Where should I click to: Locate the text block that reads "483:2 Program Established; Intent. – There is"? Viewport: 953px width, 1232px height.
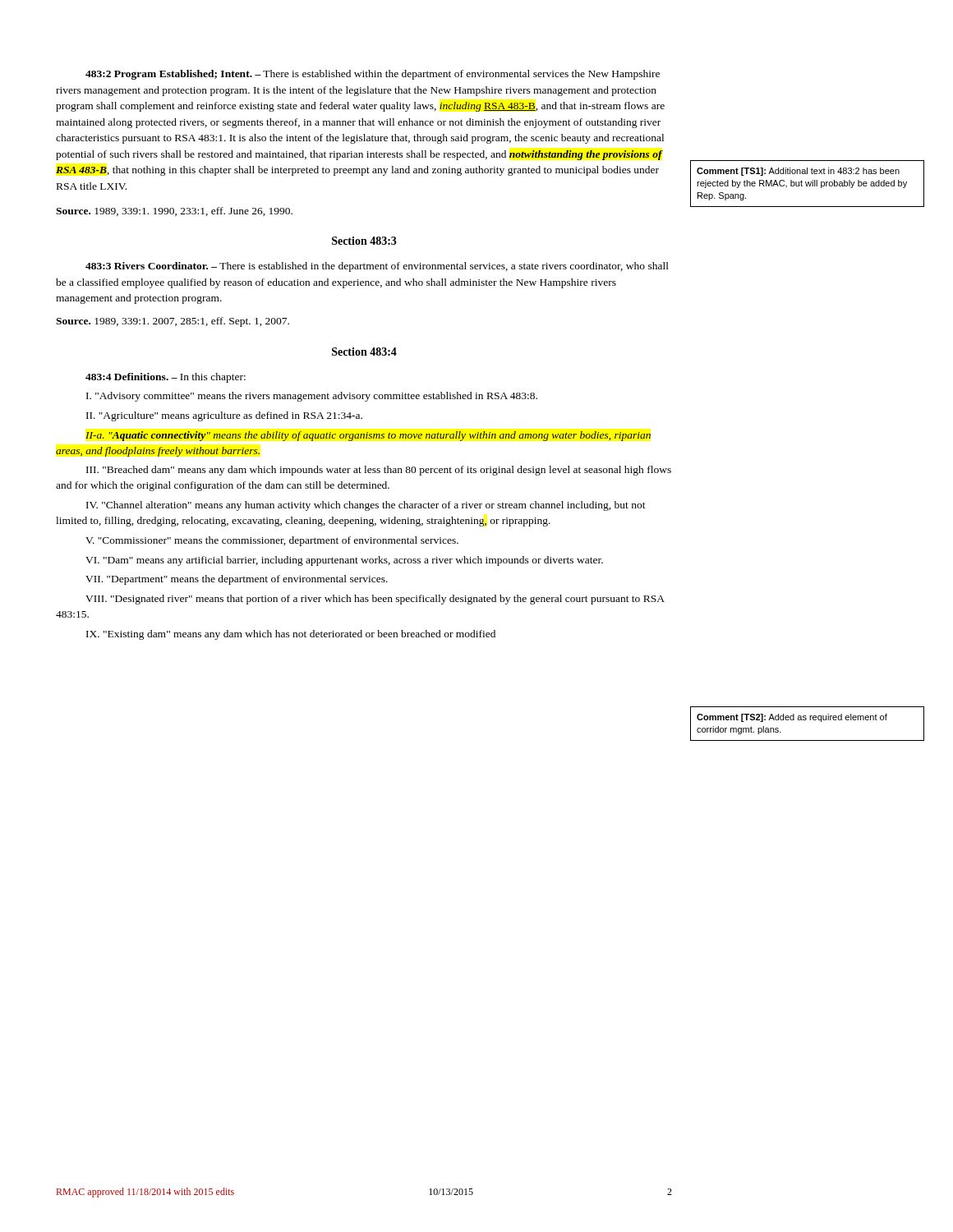pos(364,130)
